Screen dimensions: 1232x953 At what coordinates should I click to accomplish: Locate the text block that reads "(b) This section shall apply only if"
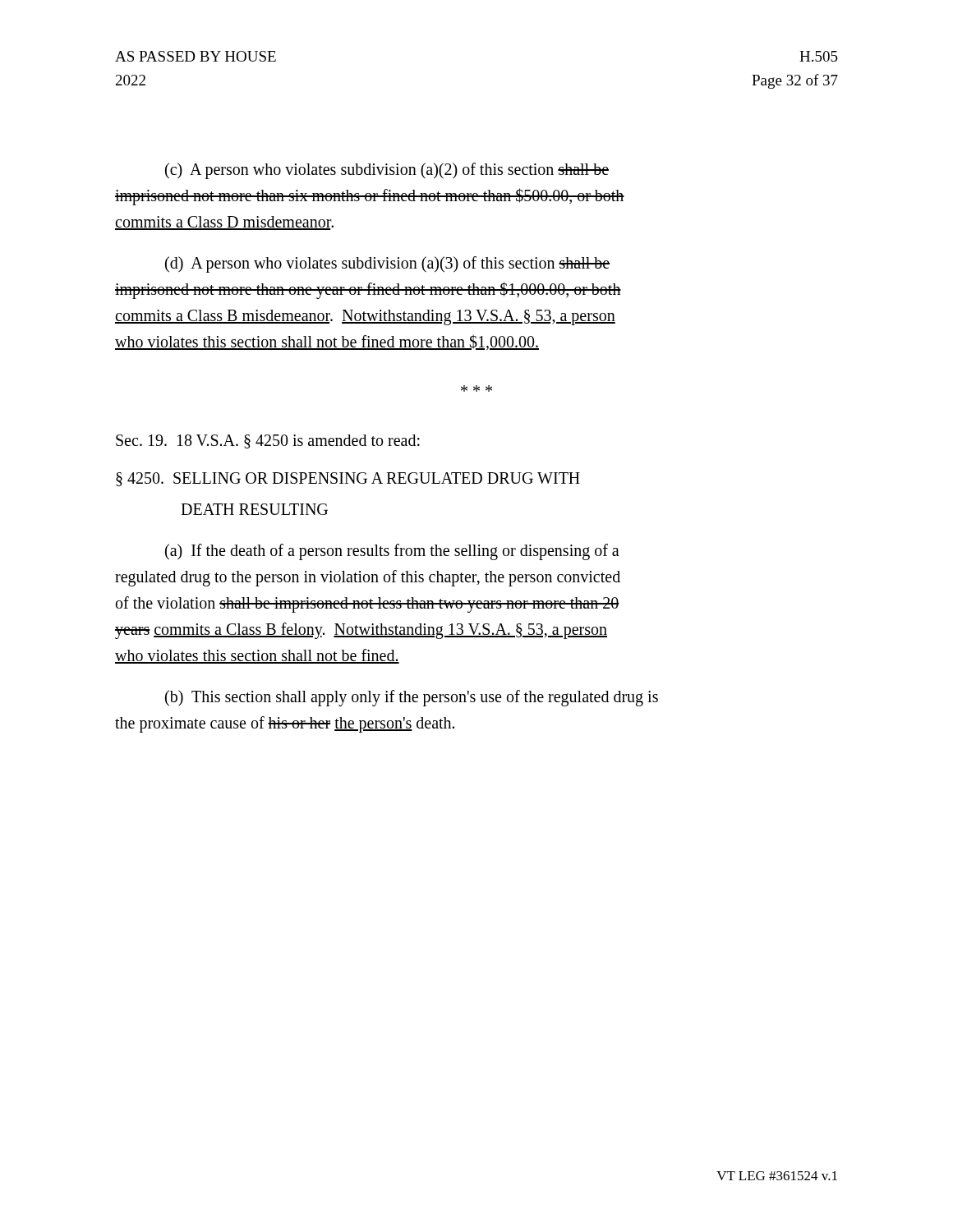pos(476,710)
